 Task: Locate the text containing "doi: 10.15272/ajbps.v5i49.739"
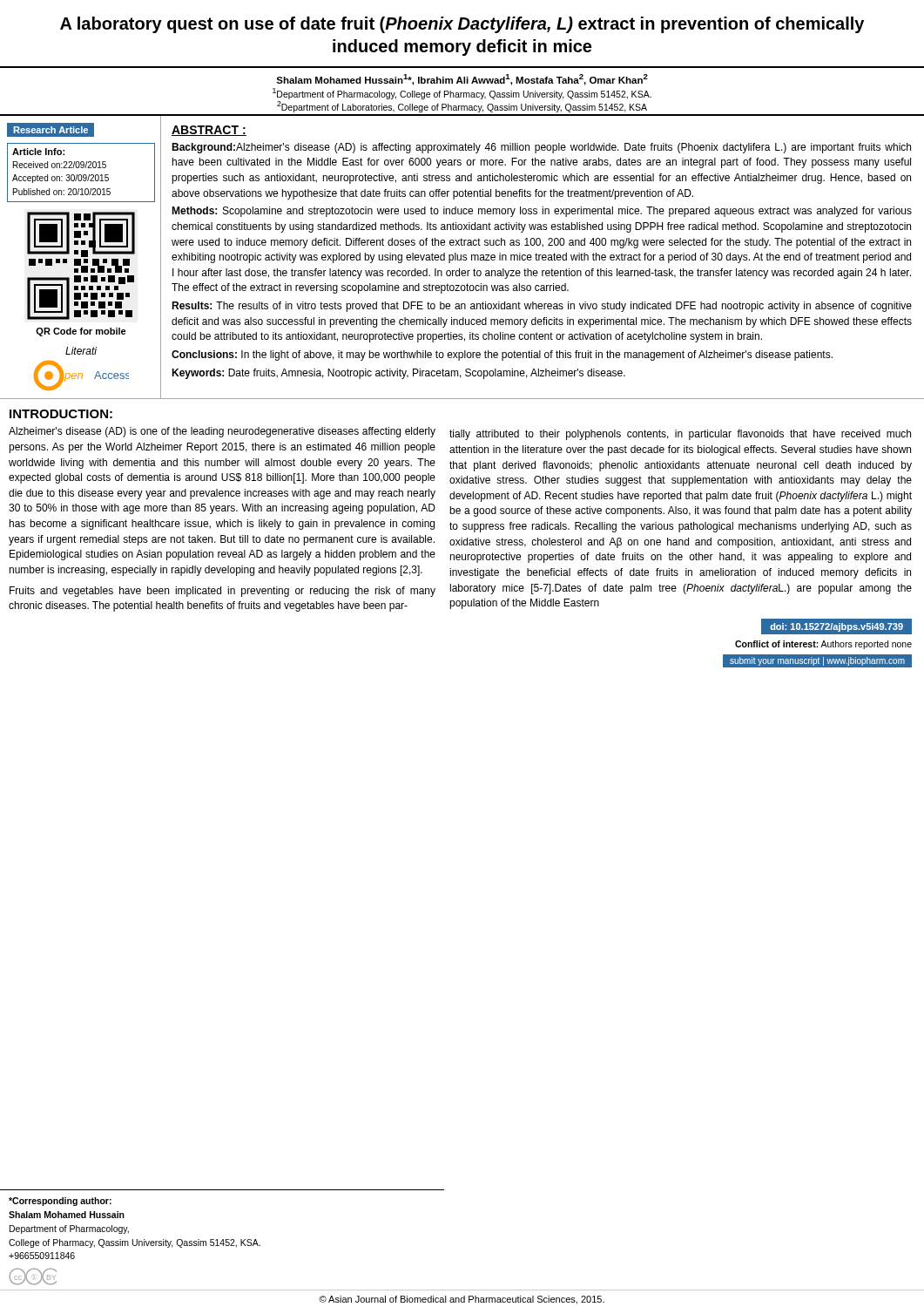[x=837, y=626]
